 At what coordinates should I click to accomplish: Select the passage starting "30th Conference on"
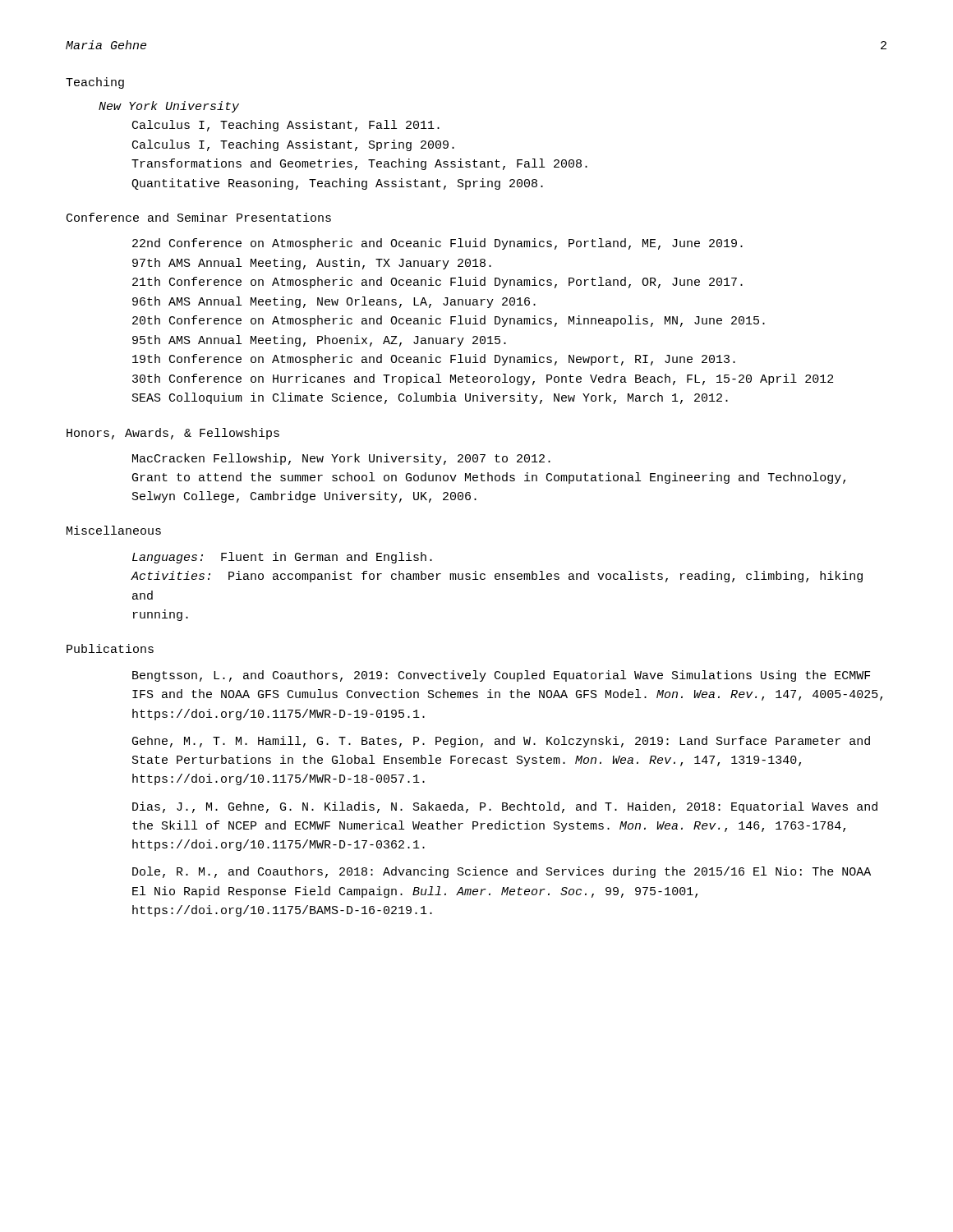[x=483, y=379]
